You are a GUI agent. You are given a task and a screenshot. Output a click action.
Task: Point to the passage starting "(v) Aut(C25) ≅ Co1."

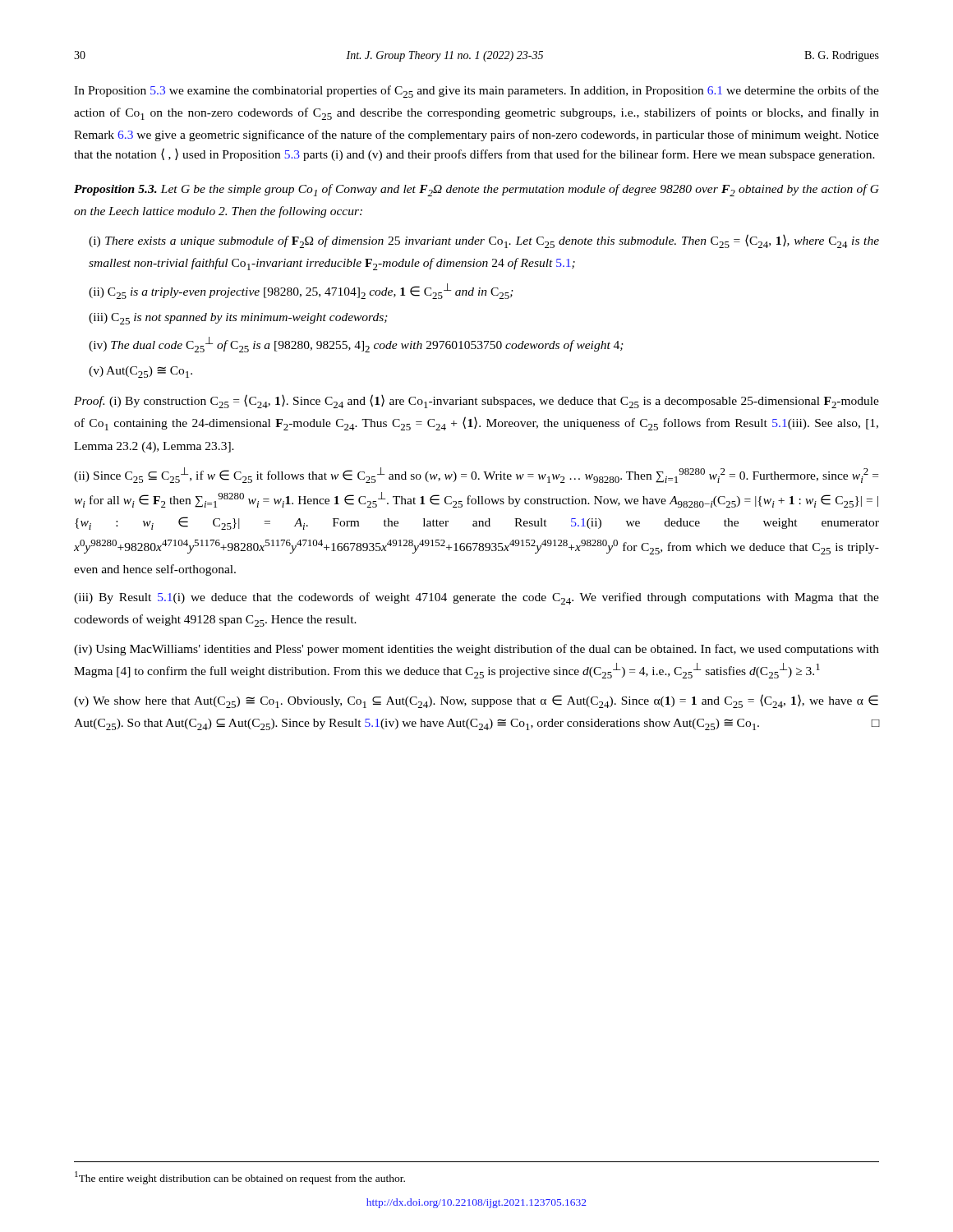(x=140, y=372)
